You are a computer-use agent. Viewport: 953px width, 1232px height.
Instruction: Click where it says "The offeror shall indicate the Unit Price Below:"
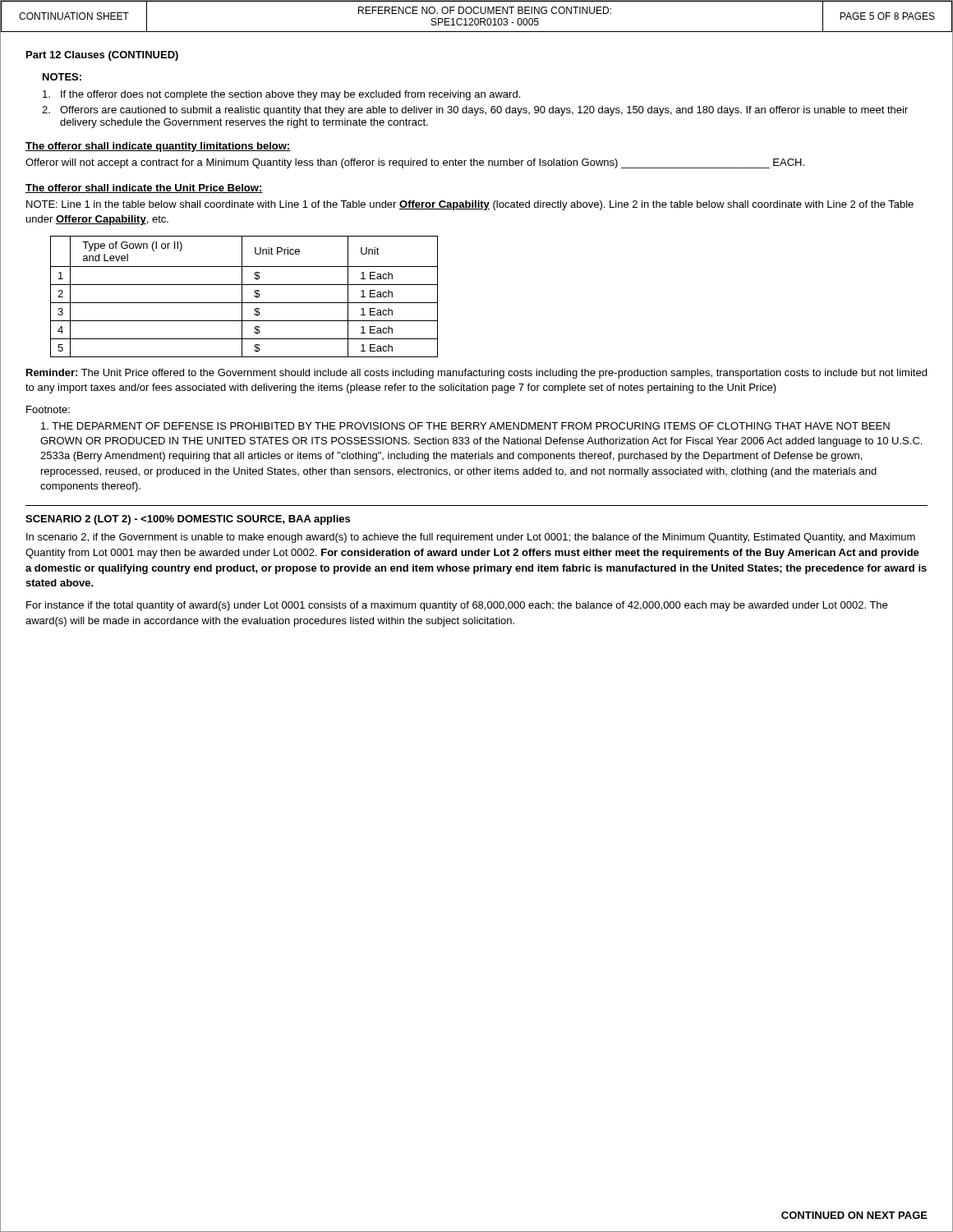point(144,188)
